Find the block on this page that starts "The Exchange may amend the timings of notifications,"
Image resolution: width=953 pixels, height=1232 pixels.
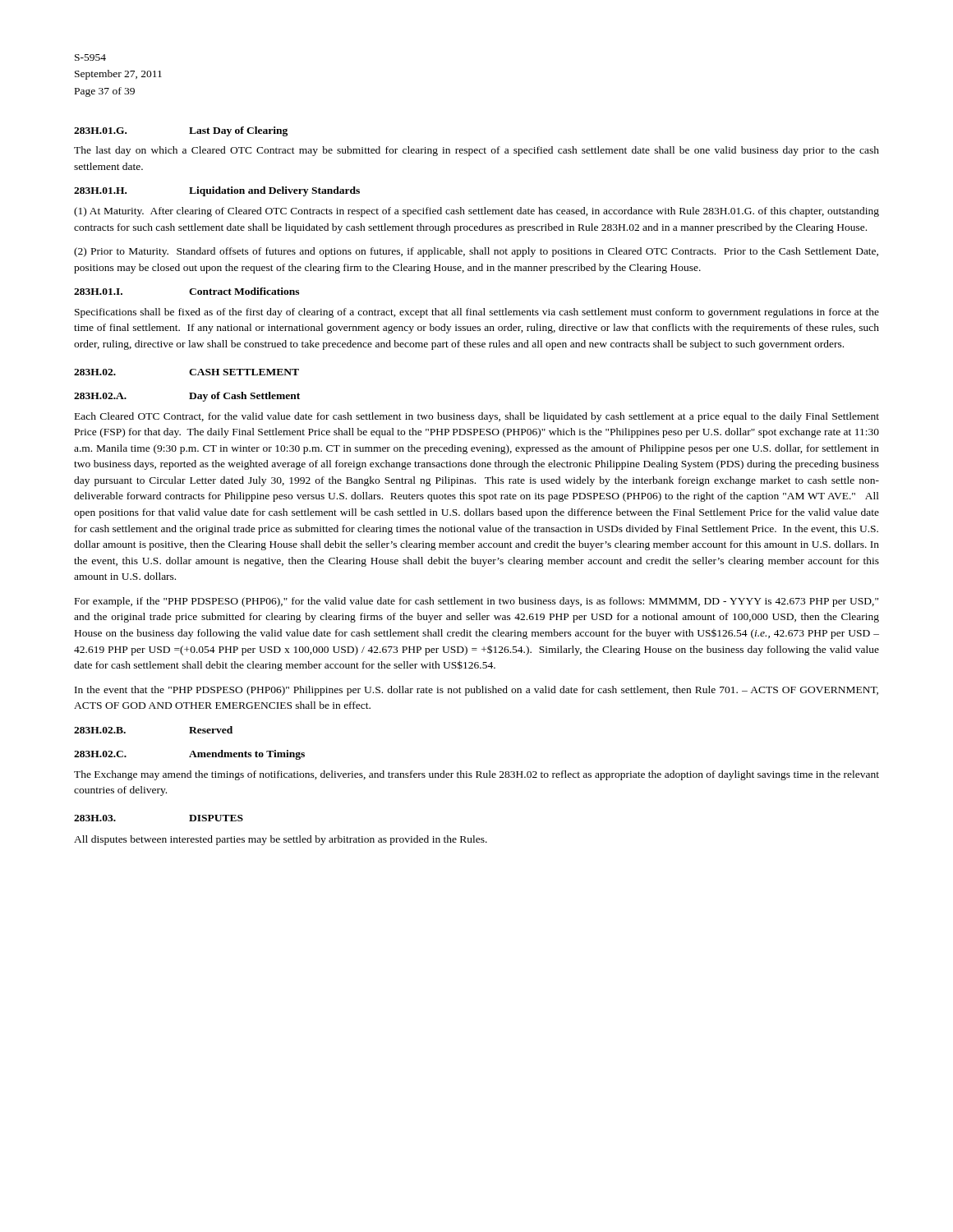476,782
